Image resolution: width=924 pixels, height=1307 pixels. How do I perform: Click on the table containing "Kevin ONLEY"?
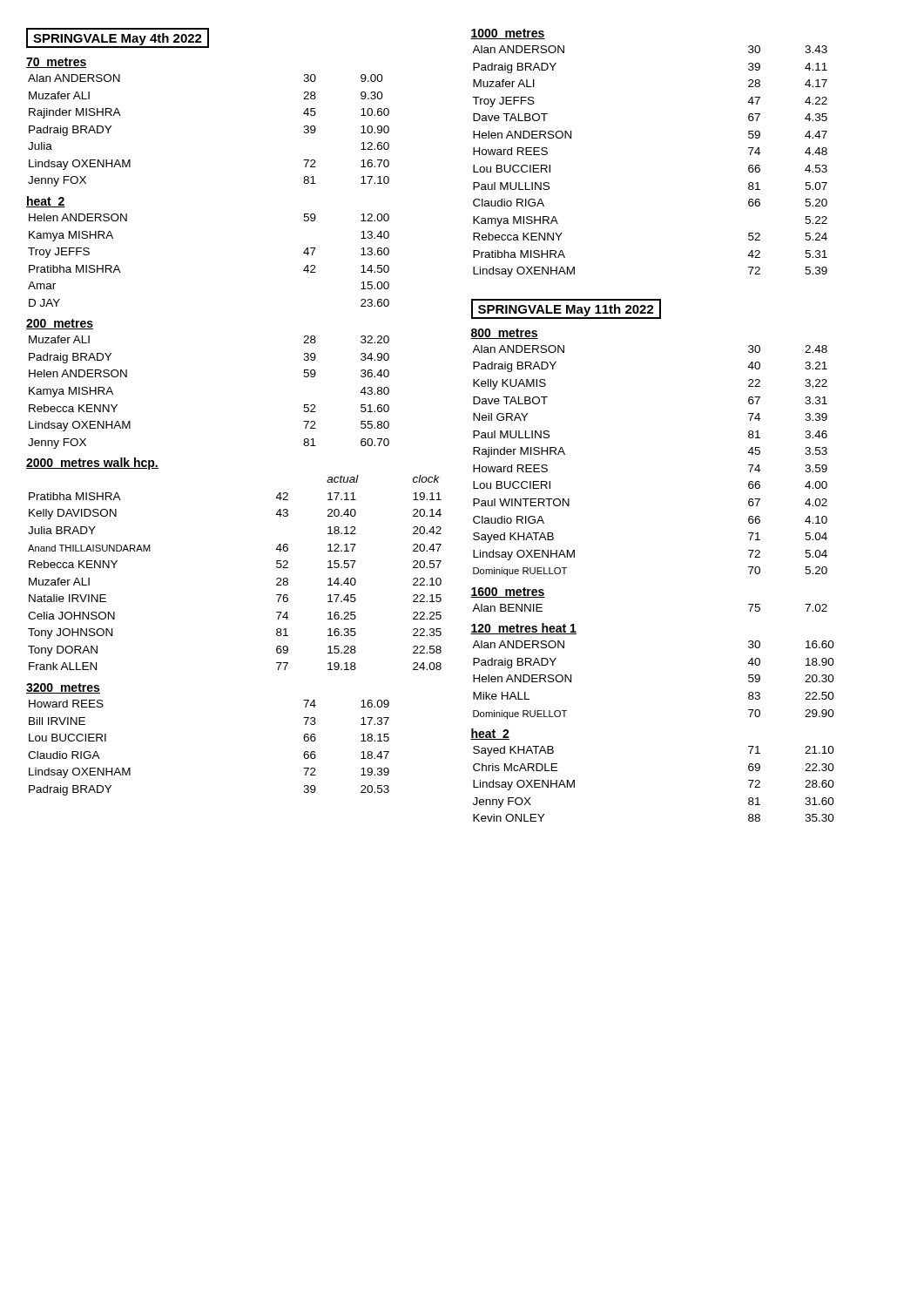[x=684, y=784]
